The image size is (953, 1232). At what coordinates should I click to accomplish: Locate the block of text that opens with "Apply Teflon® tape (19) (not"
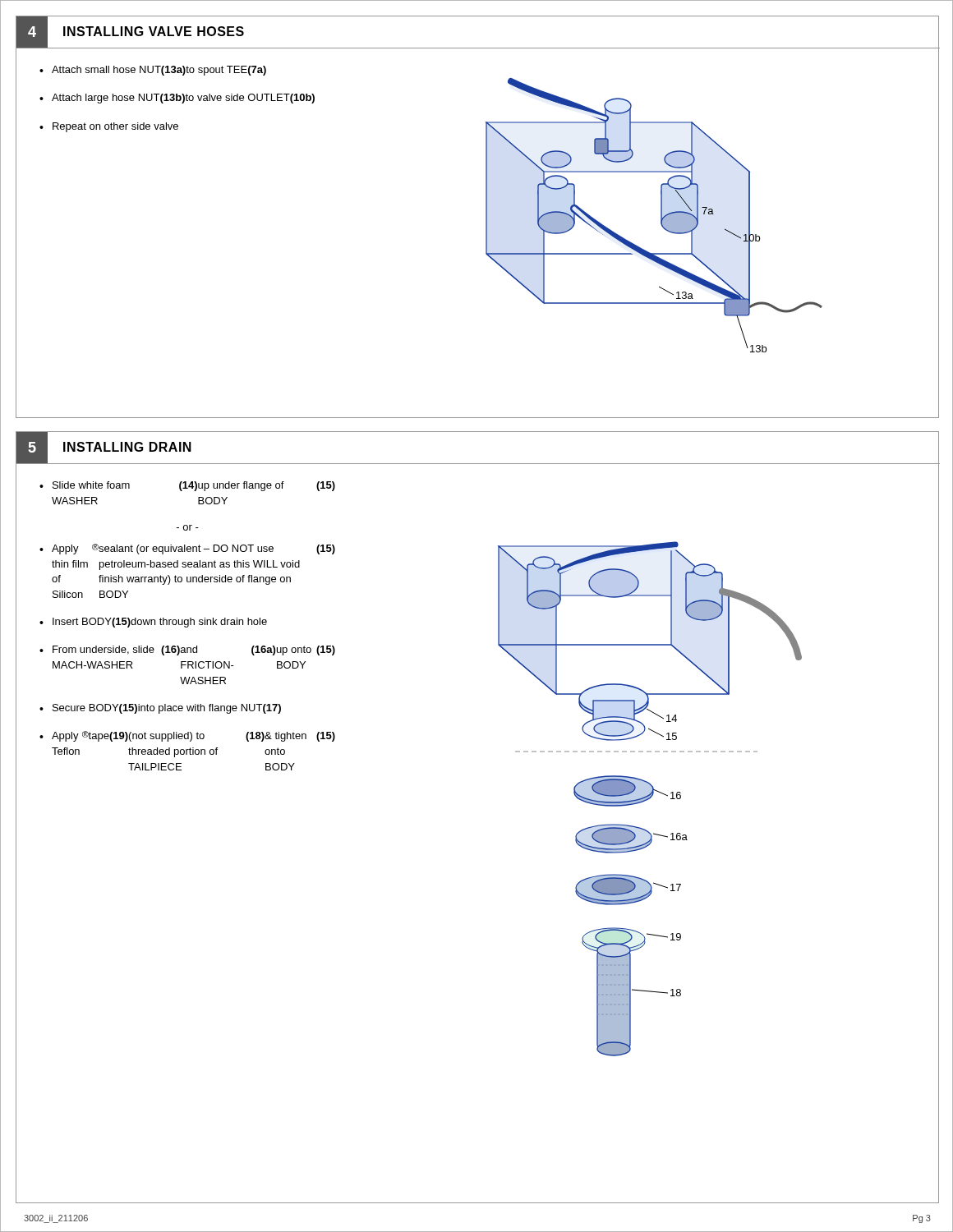[193, 751]
